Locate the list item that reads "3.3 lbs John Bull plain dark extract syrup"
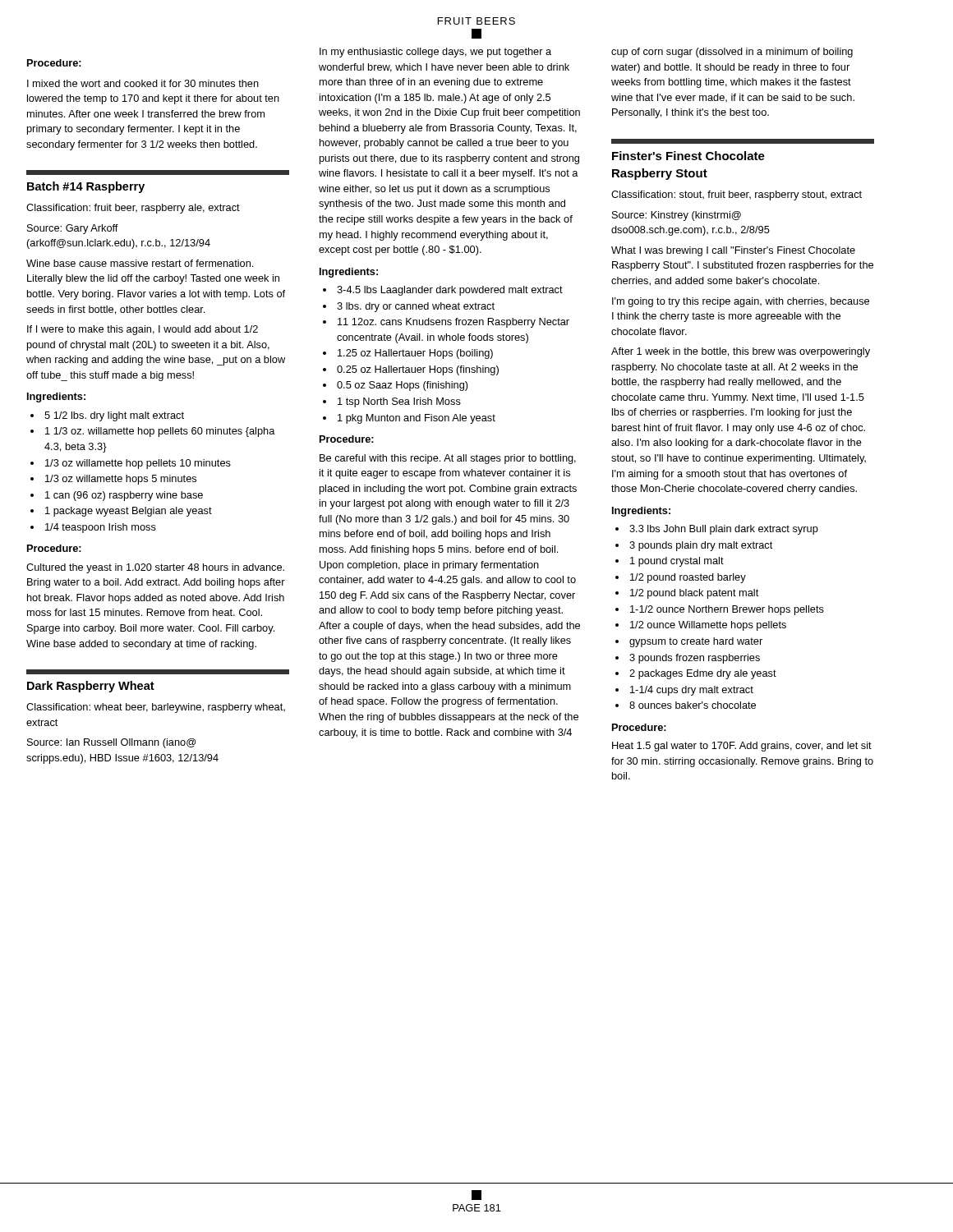The image size is (953, 1232). 724,529
